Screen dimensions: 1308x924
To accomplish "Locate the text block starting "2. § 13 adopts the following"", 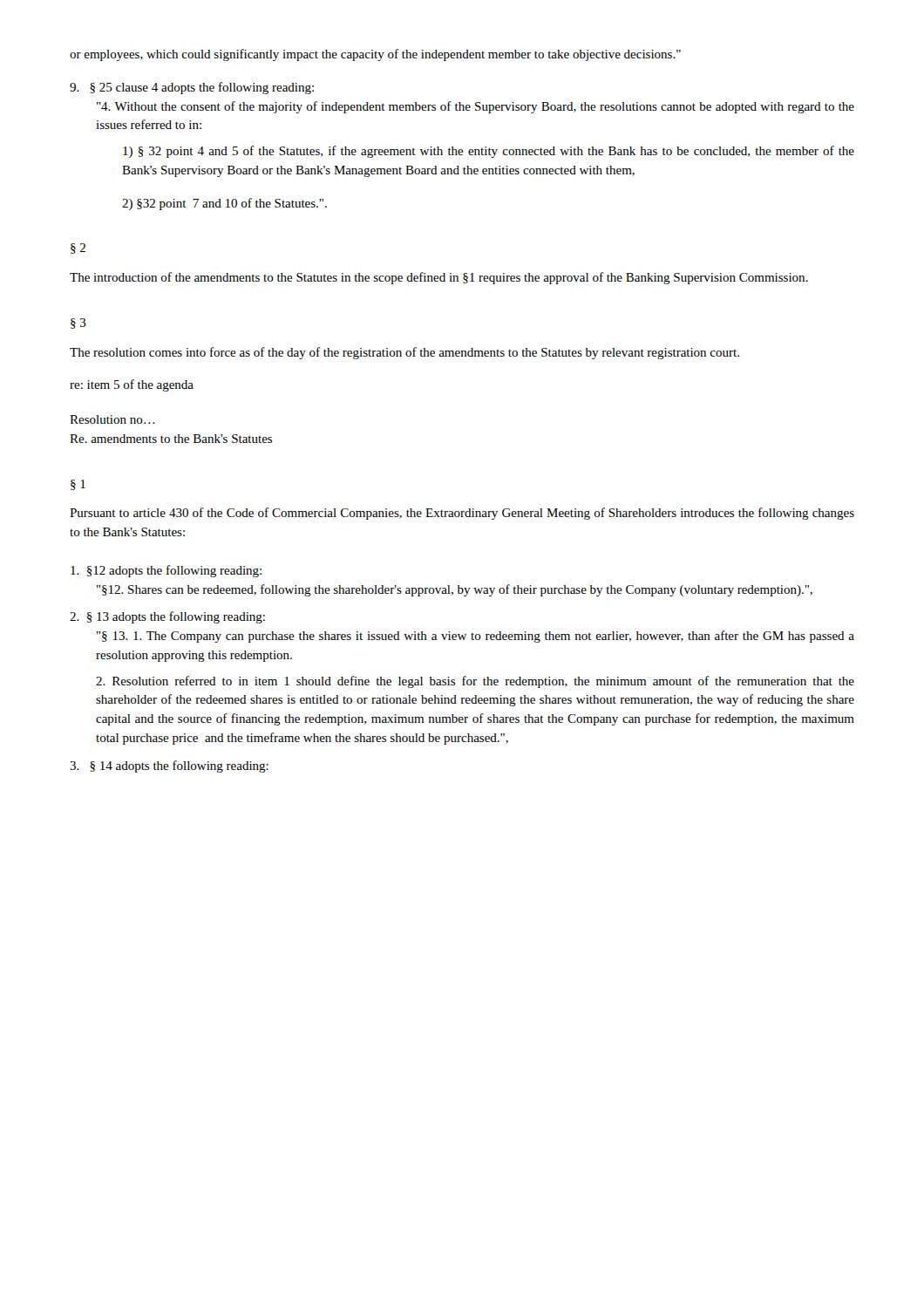I will click(462, 678).
